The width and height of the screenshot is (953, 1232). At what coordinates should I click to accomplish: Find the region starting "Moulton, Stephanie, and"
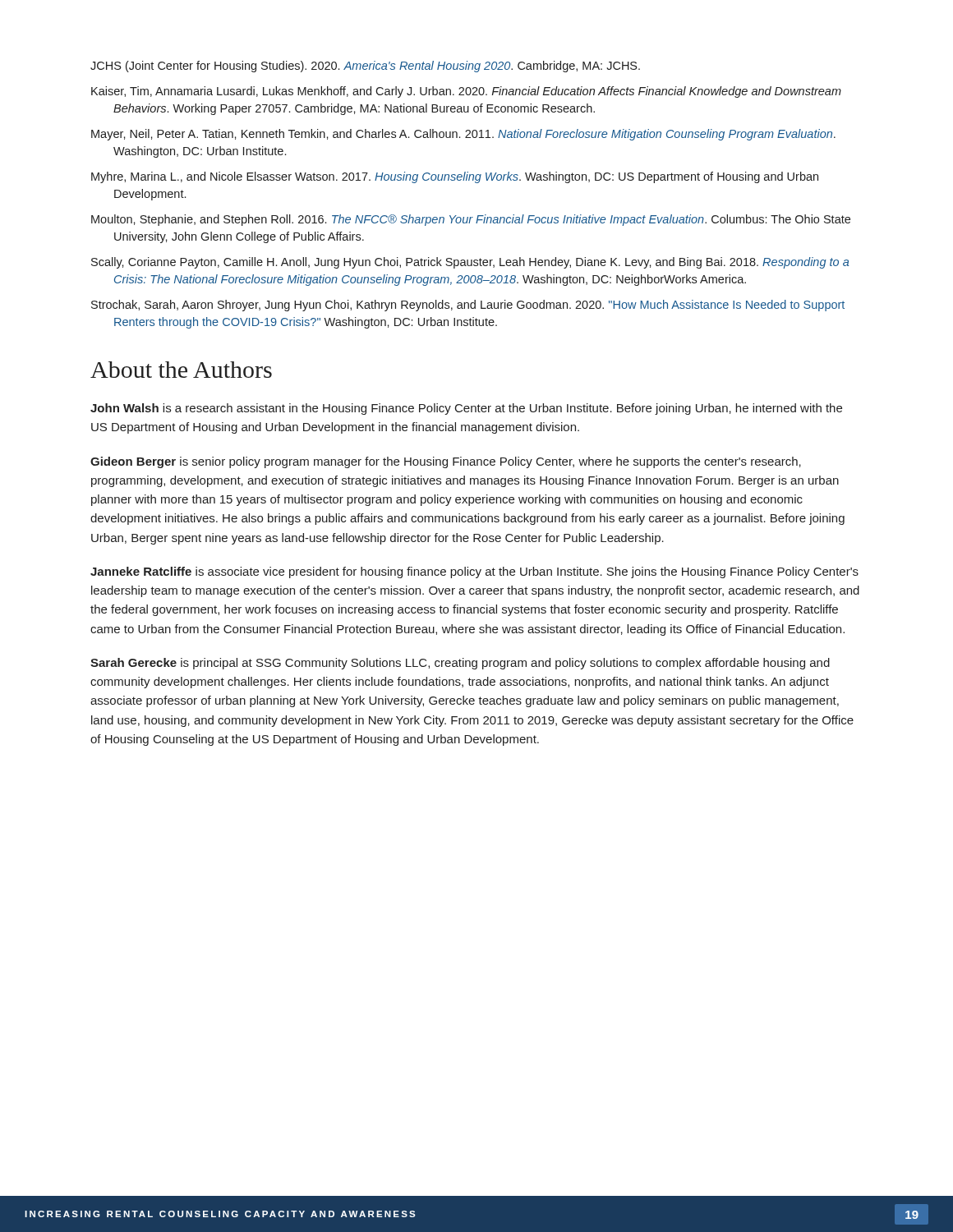[471, 228]
